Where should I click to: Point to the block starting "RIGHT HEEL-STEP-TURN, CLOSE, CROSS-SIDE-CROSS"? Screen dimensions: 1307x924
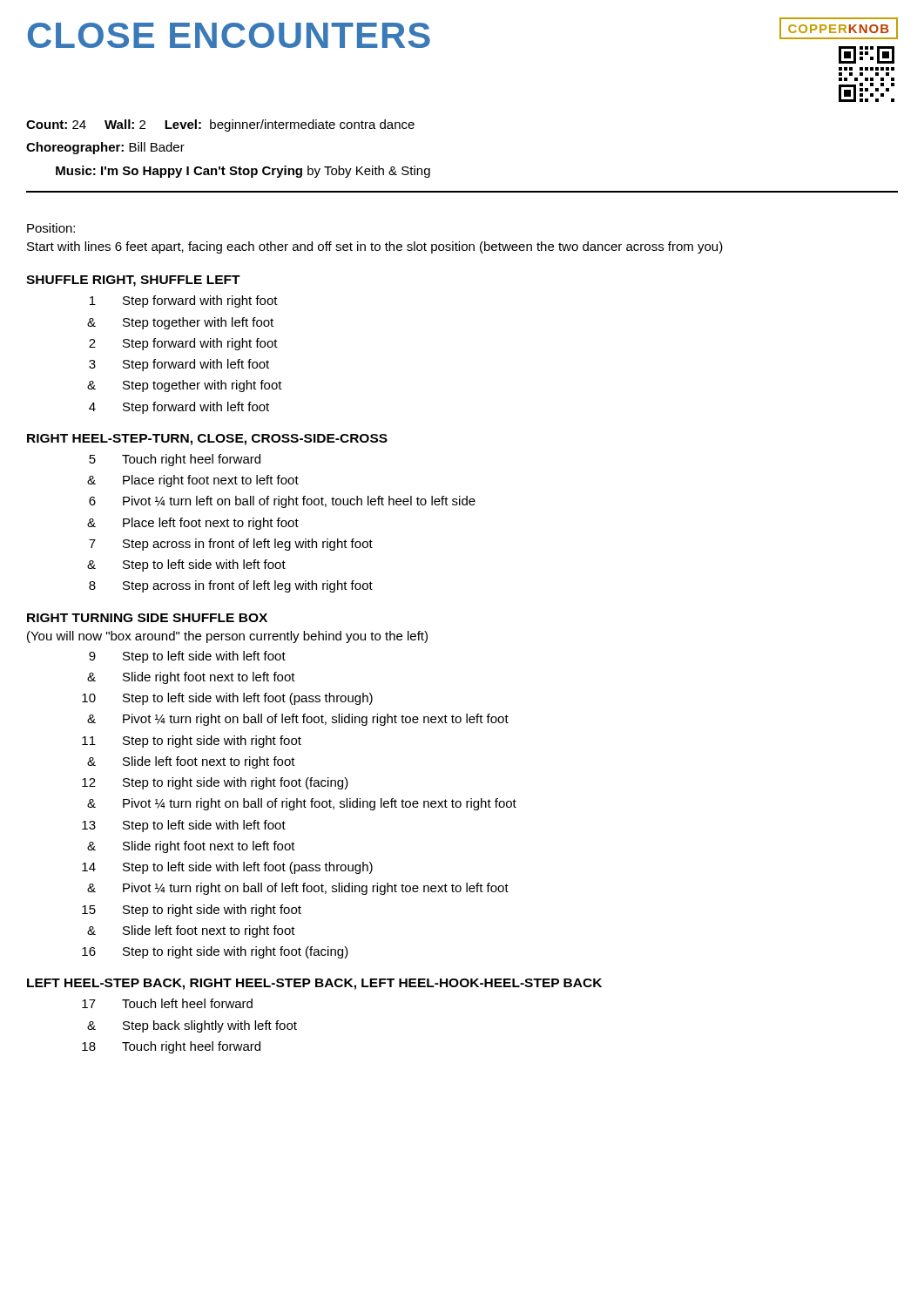coord(207,438)
